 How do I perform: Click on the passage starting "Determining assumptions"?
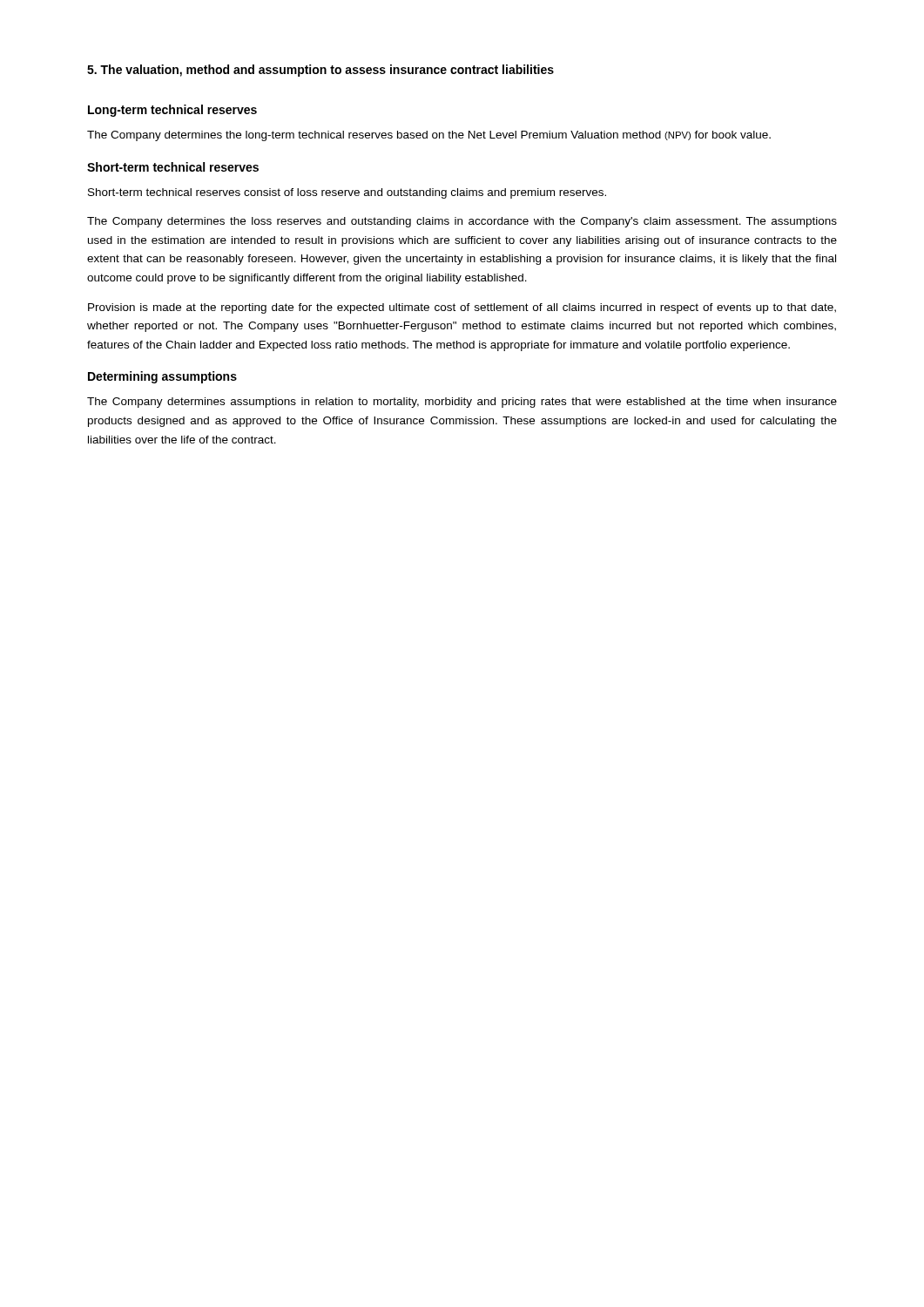[x=162, y=377]
